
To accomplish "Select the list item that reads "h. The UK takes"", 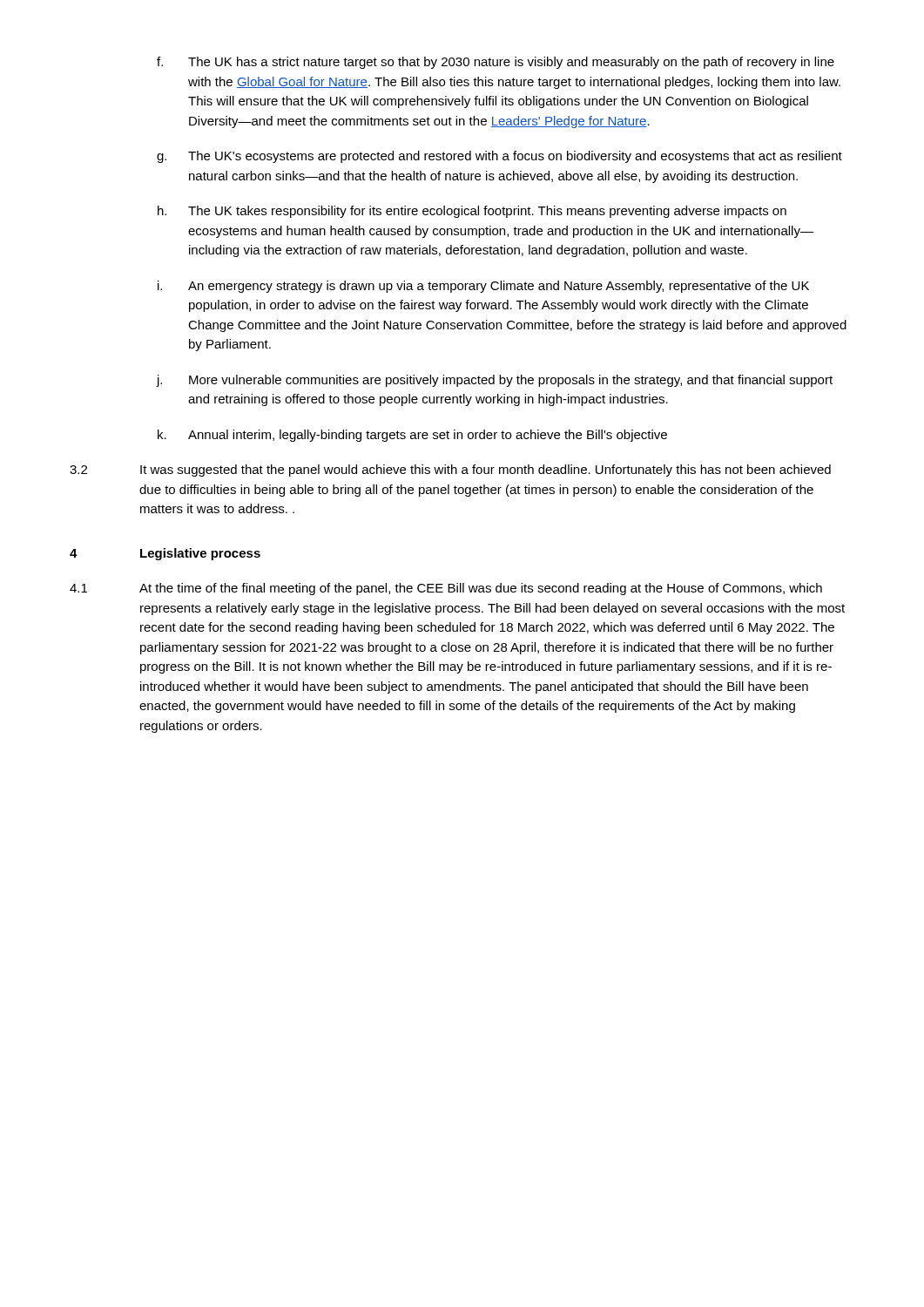I will 506,231.
